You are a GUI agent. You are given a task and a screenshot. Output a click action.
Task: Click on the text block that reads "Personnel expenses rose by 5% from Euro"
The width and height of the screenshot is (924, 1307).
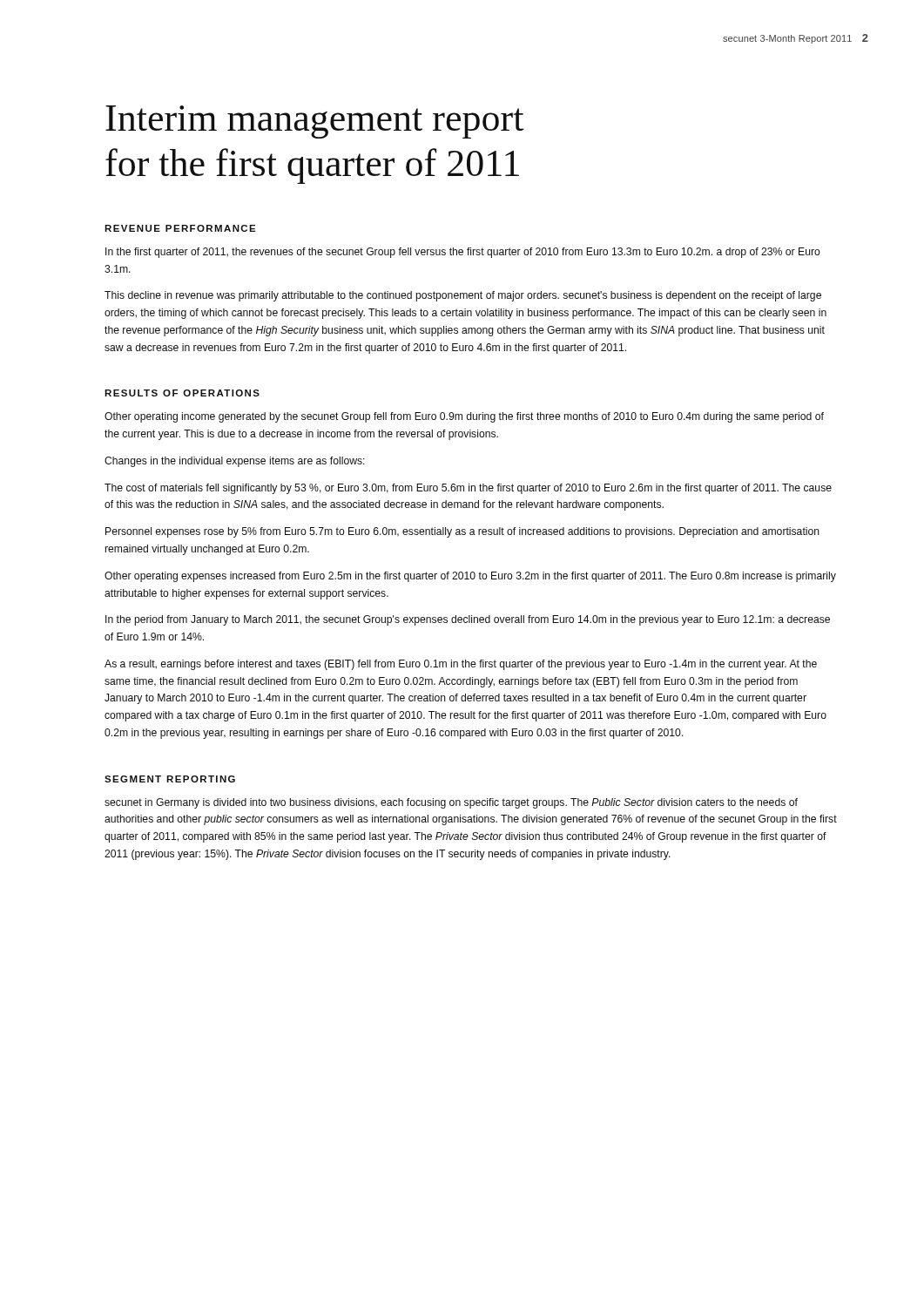[462, 540]
